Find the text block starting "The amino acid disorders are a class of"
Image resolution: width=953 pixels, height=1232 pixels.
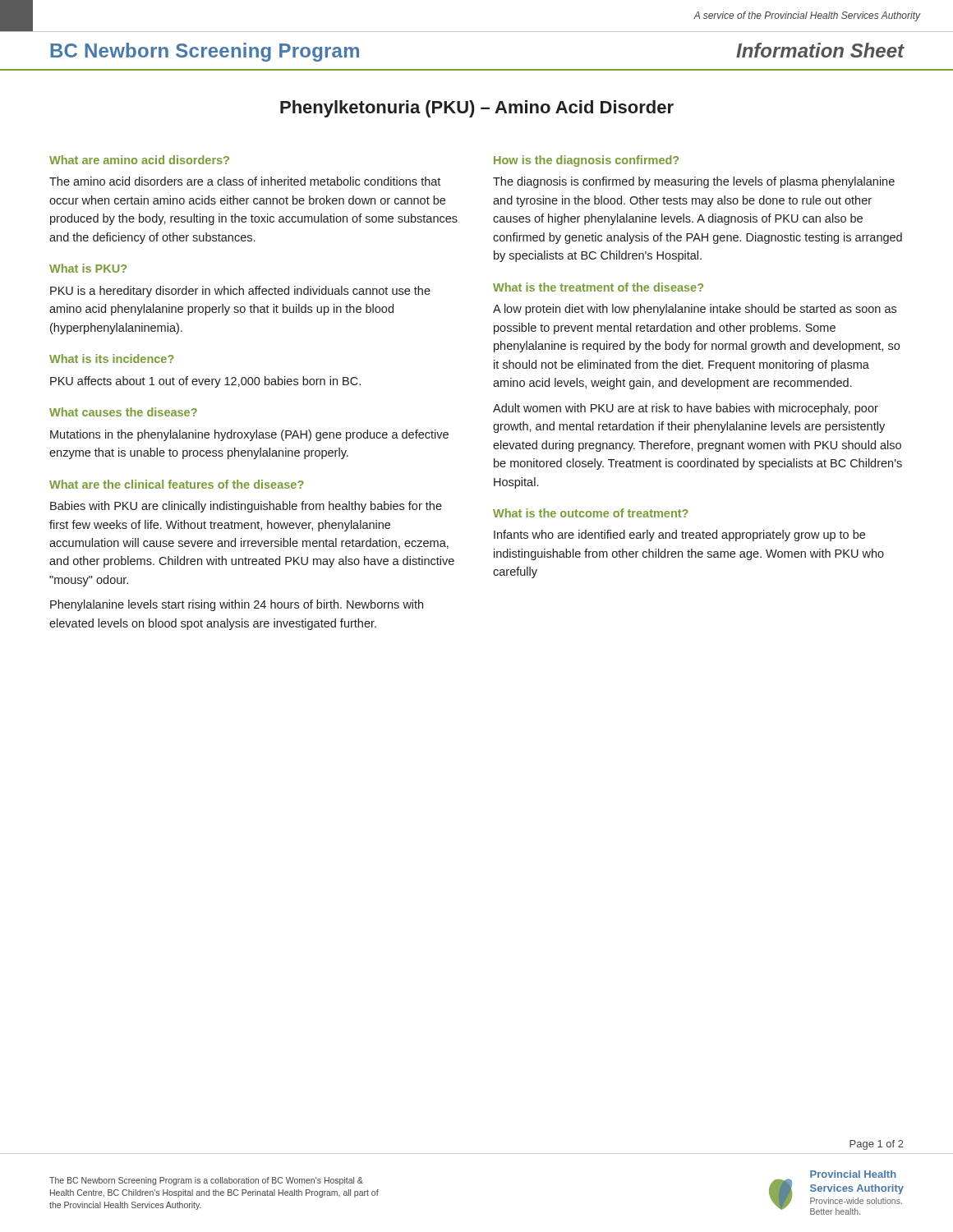pos(253,210)
